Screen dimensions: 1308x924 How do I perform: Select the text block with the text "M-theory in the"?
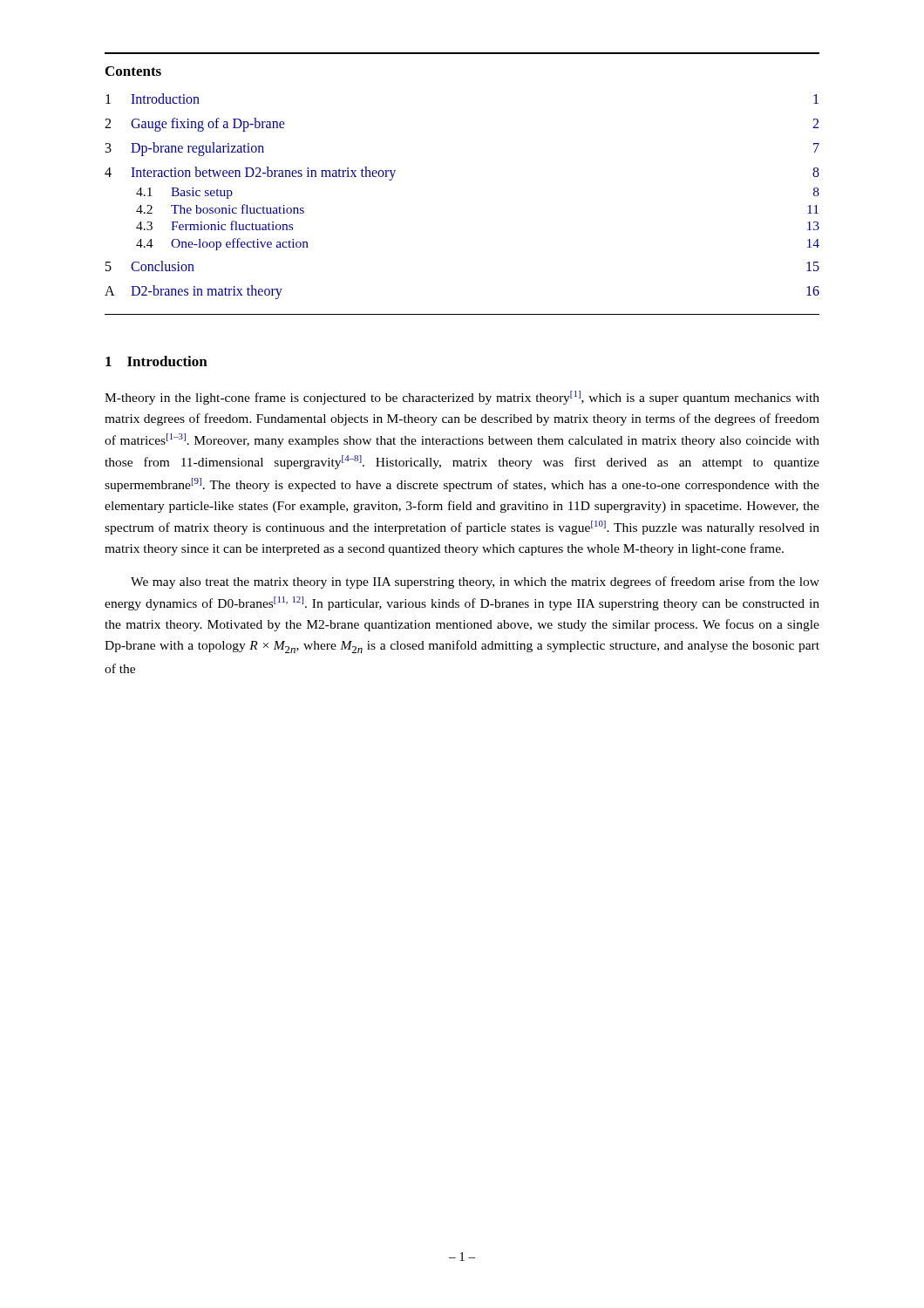[x=462, y=472]
